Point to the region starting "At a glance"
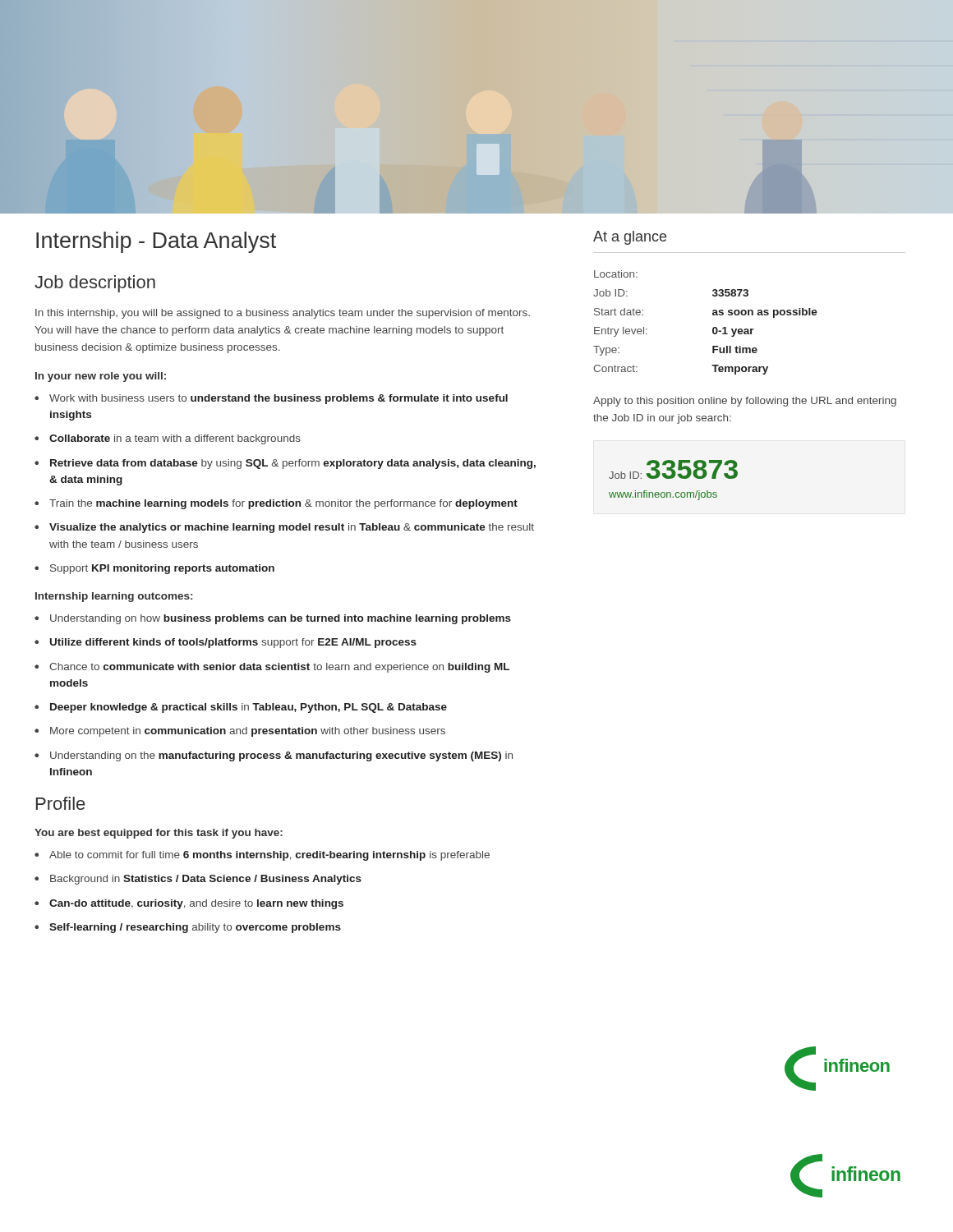 click(x=630, y=237)
